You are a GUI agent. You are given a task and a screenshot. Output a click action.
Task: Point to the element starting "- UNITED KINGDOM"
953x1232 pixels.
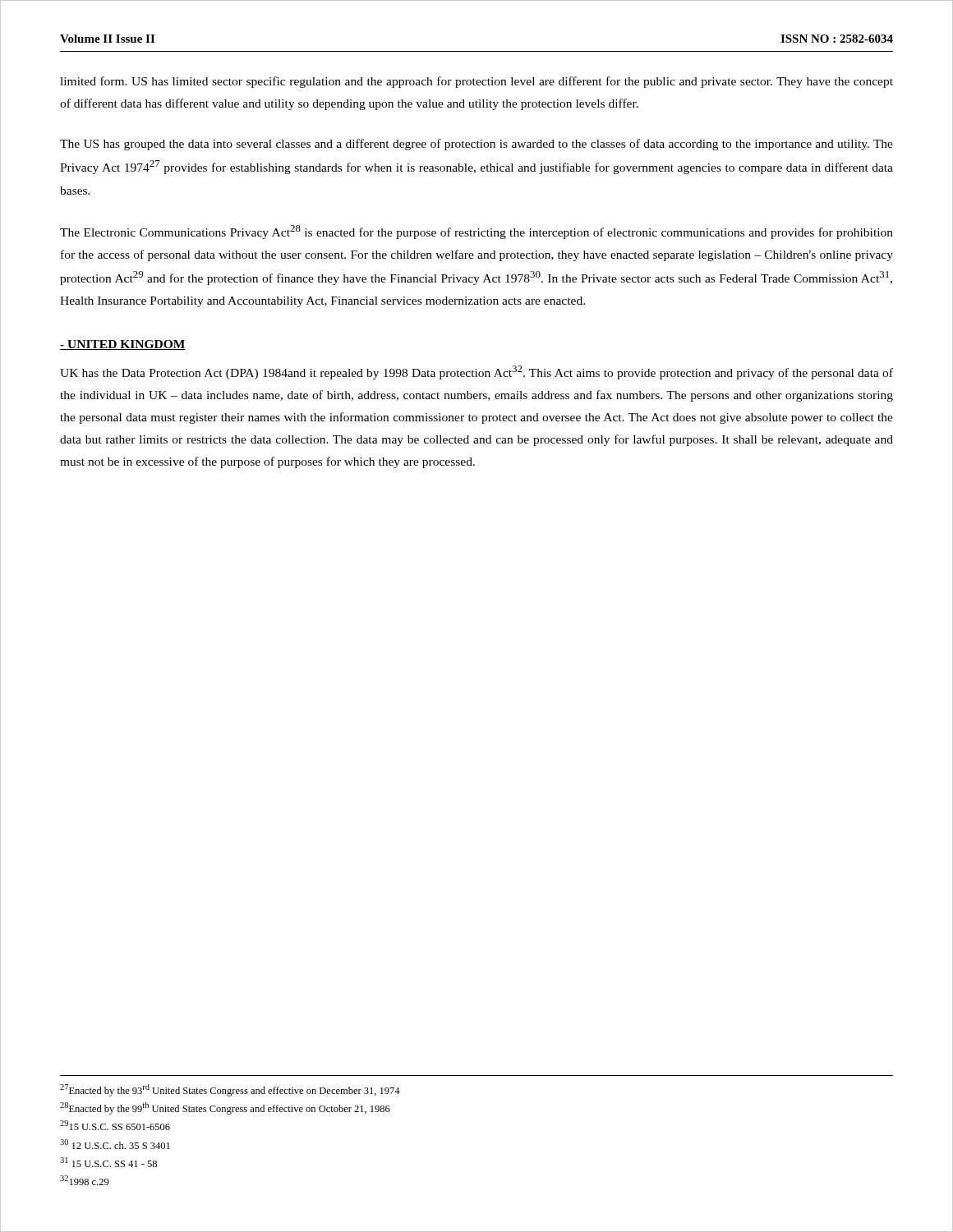[x=123, y=343]
